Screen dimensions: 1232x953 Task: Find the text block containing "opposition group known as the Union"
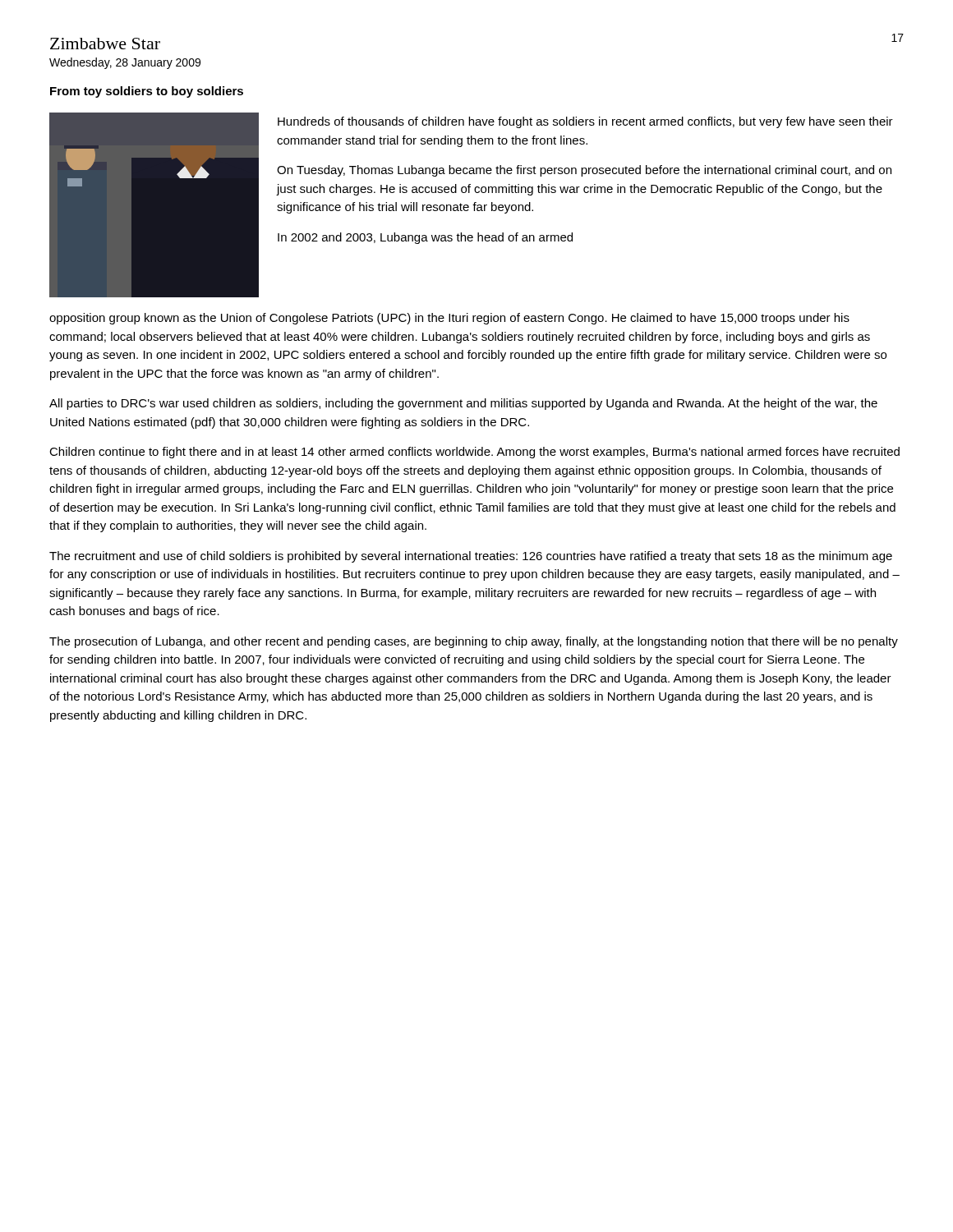click(x=476, y=517)
